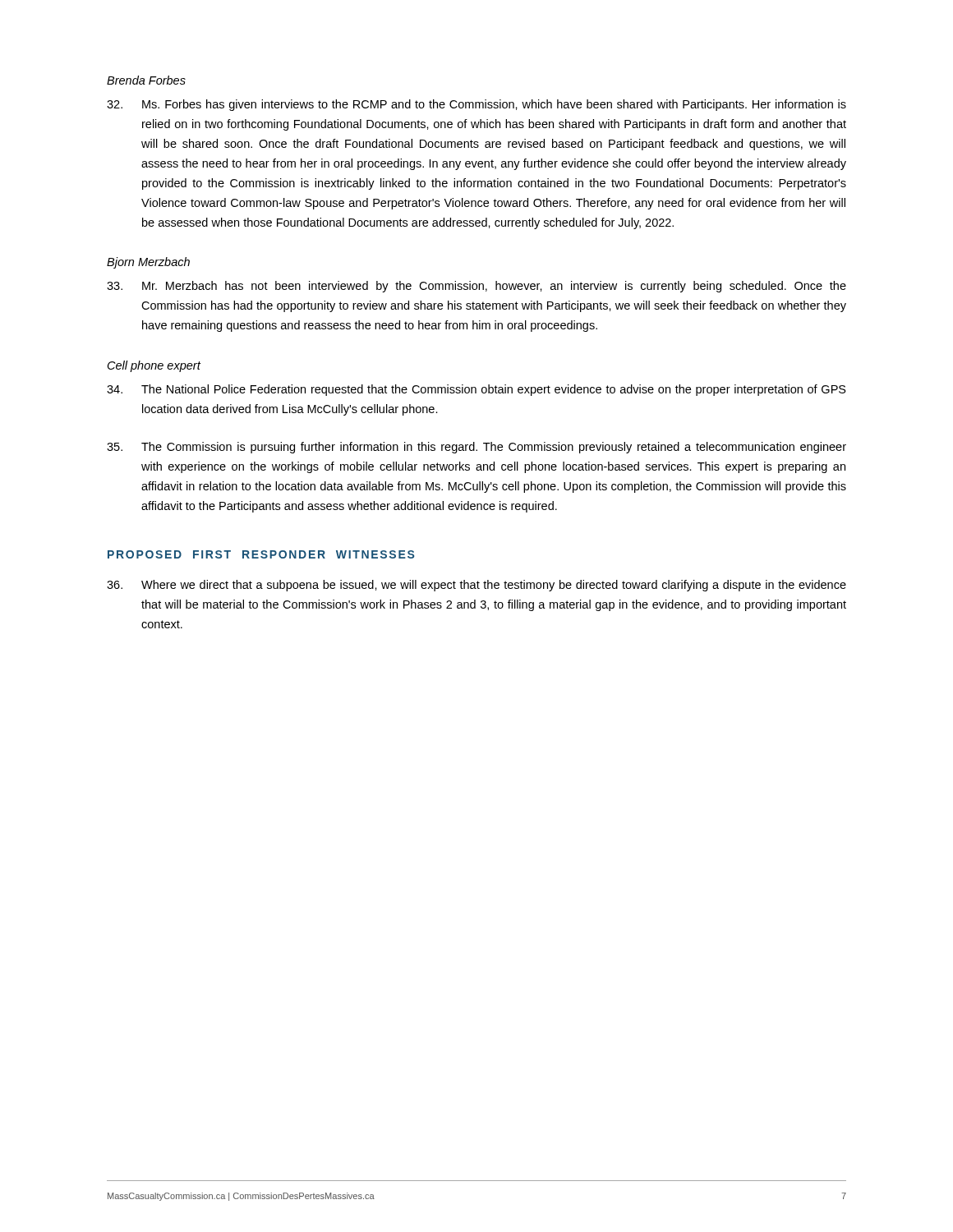Select the block starting "Mr. Merzbach has not been interviewed by"
953x1232 pixels.
pyautogui.click(x=476, y=307)
